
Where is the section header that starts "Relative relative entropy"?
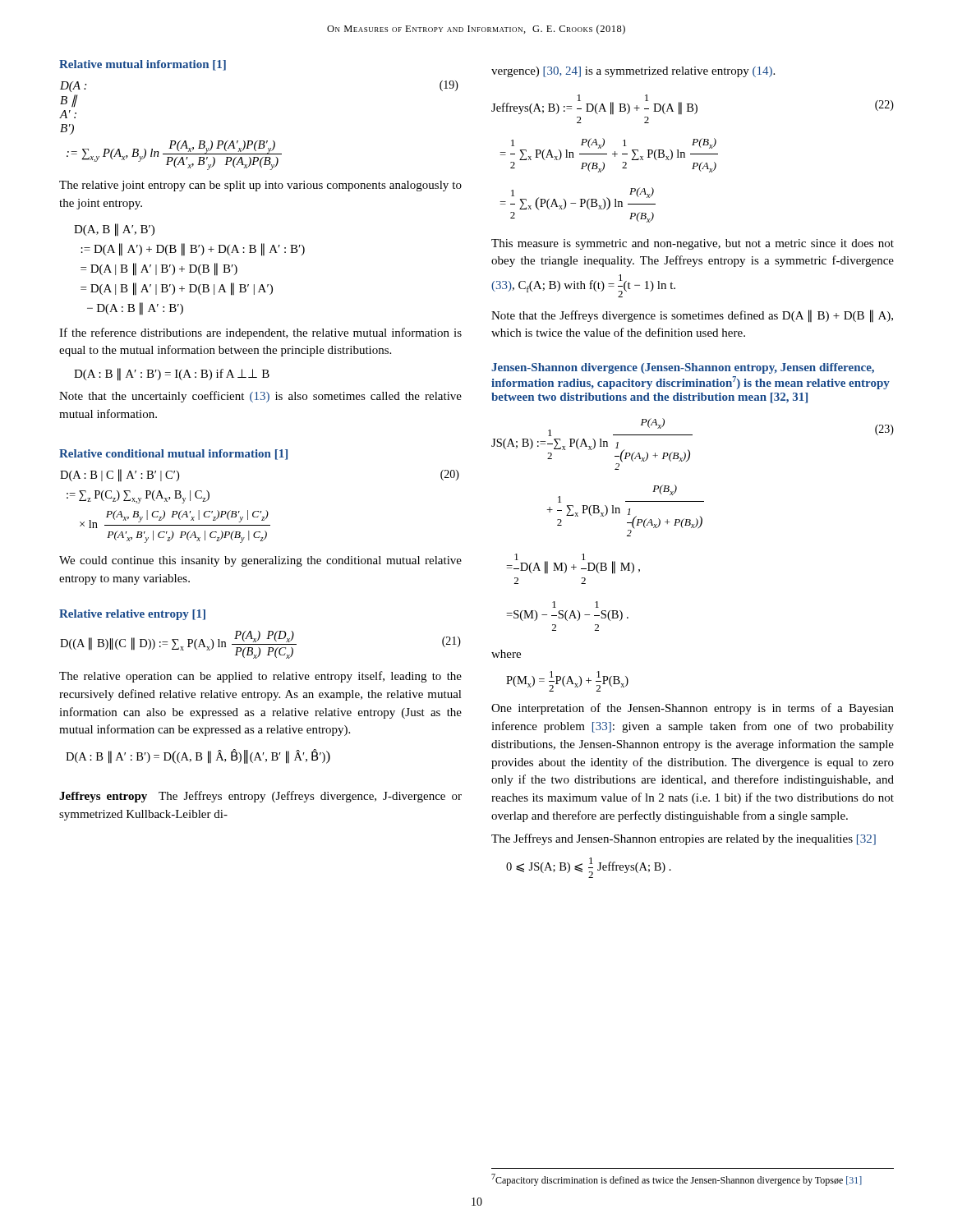(x=133, y=614)
